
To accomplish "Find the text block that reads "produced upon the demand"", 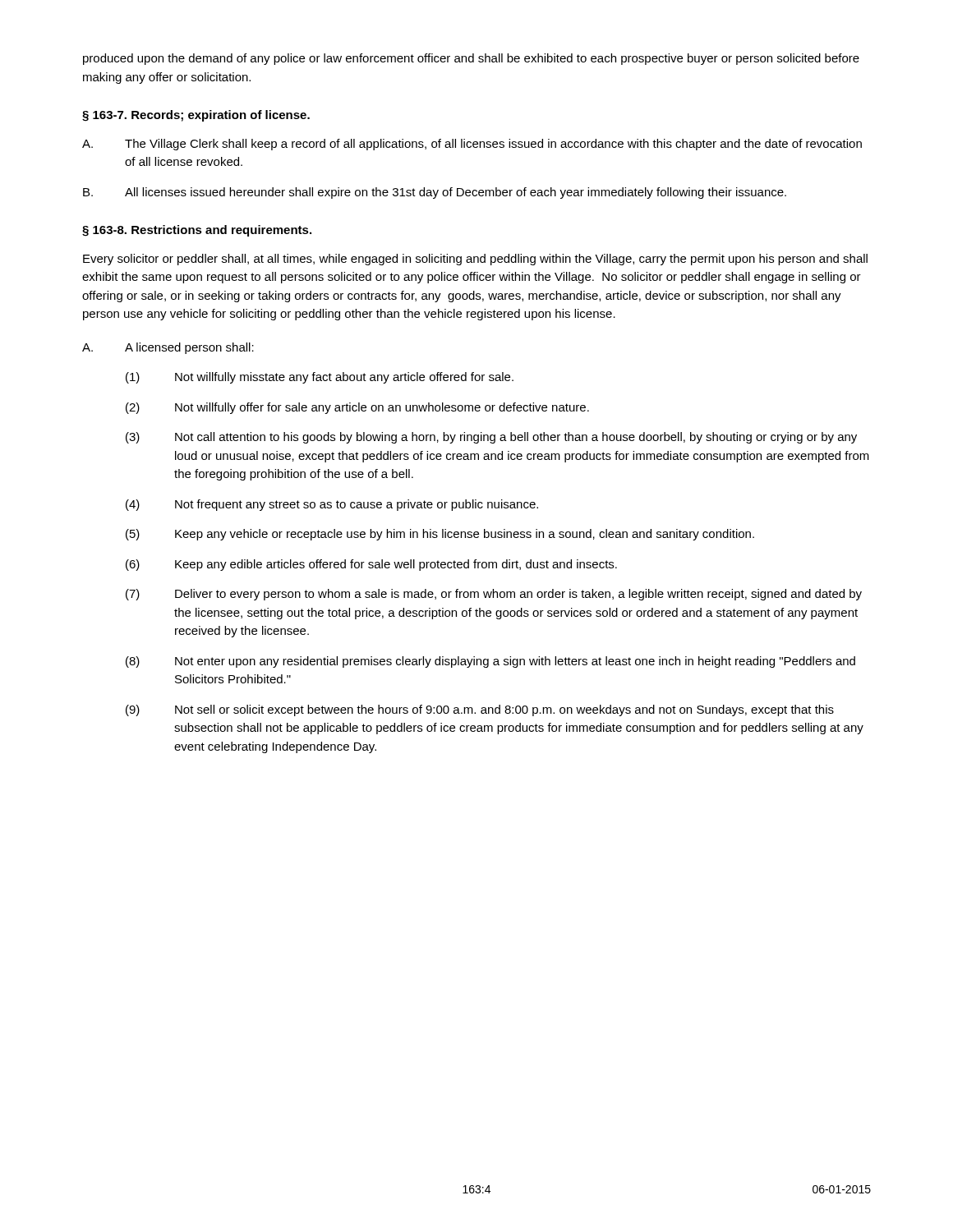I will click(471, 67).
